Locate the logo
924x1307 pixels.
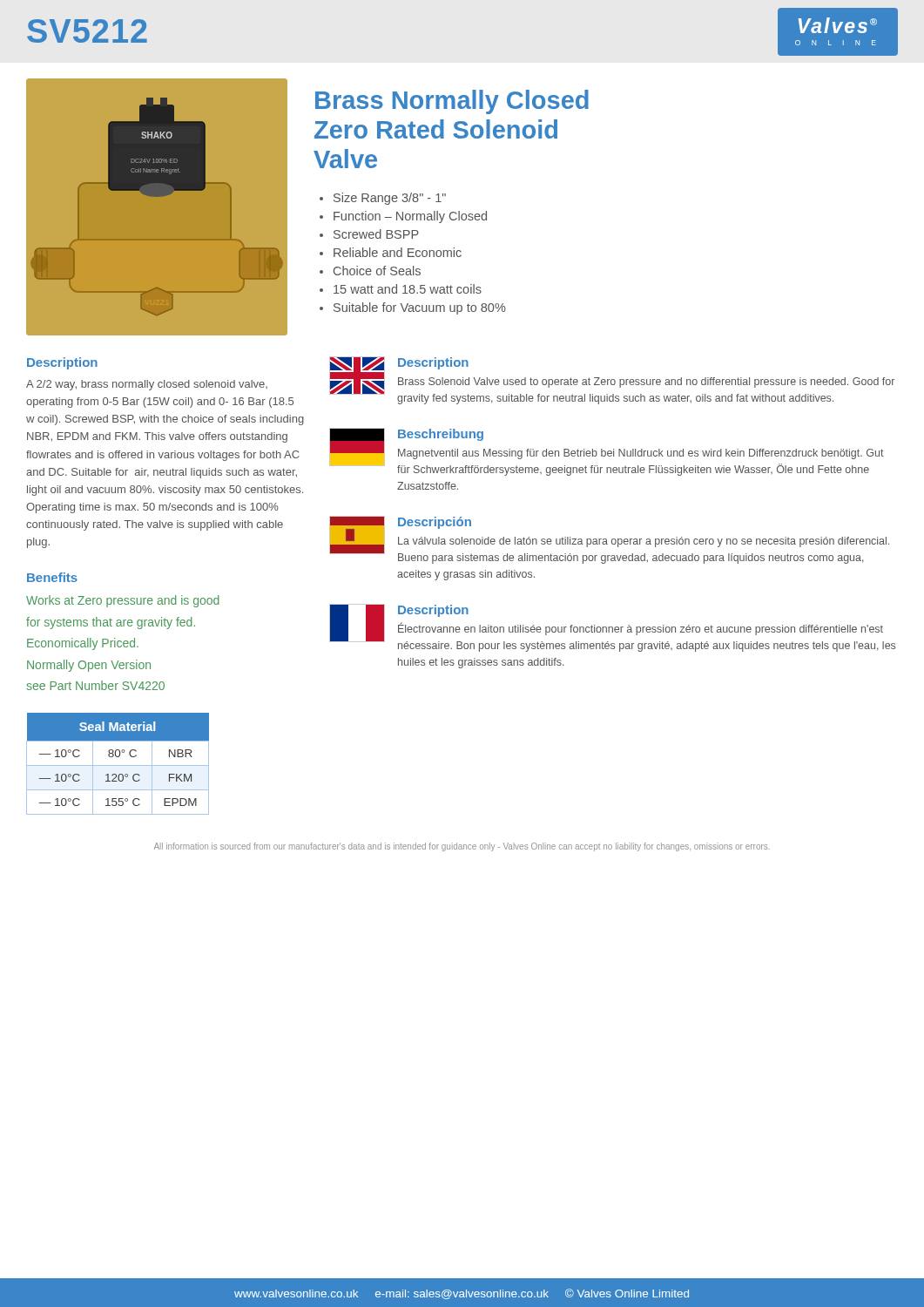click(x=838, y=31)
